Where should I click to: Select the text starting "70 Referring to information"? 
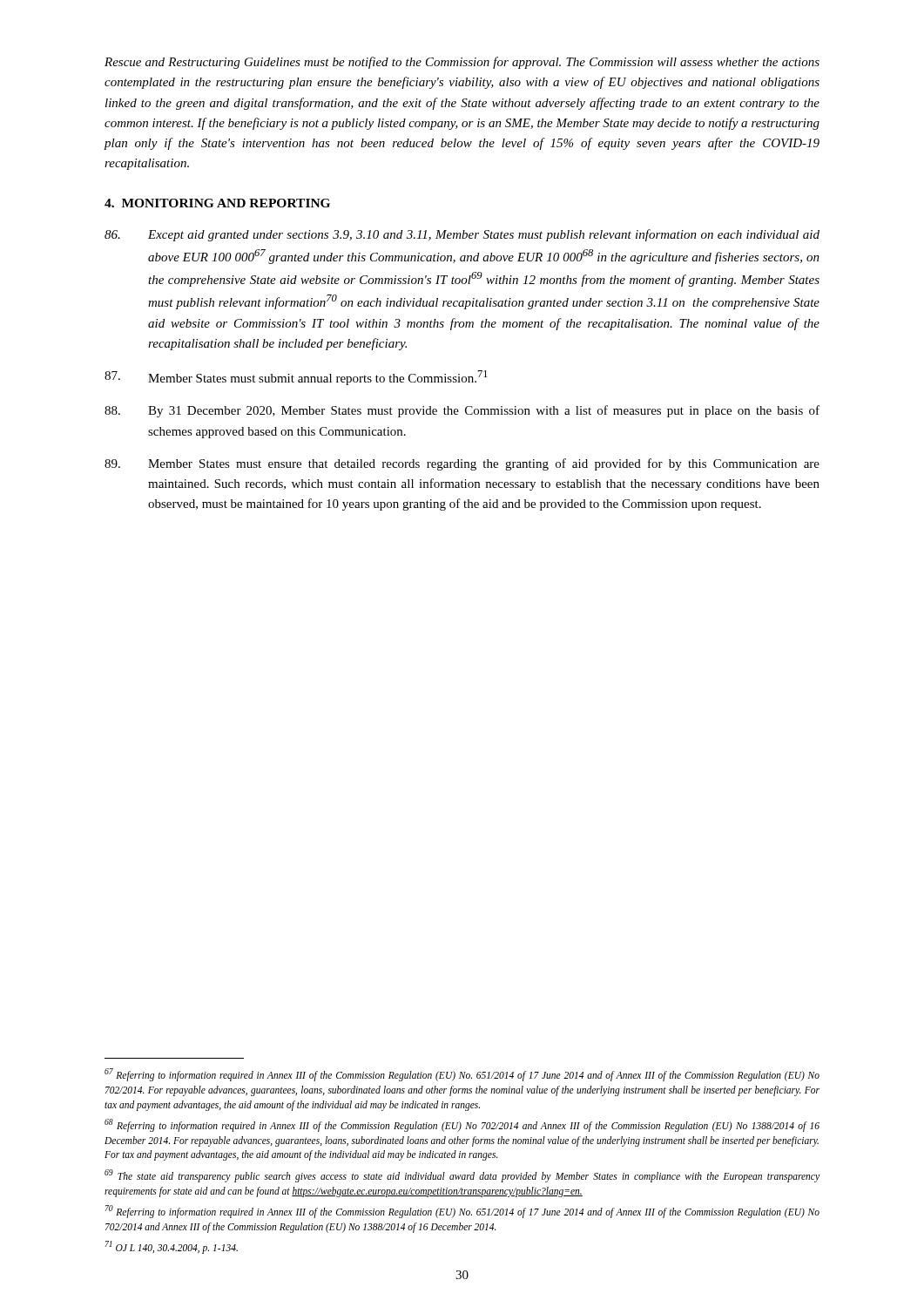[x=462, y=1218]
